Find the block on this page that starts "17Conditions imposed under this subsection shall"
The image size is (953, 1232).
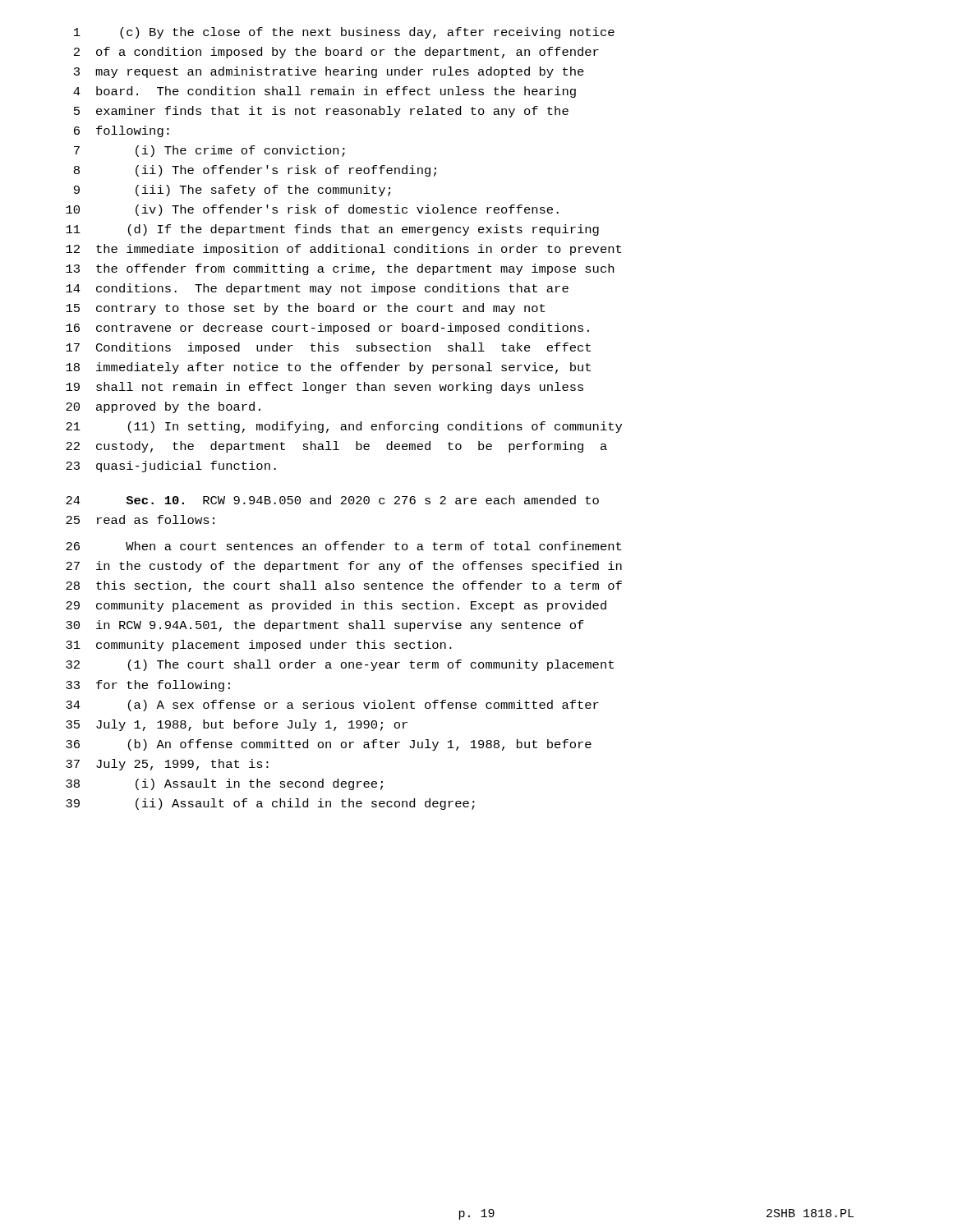[x=321, y=348]
